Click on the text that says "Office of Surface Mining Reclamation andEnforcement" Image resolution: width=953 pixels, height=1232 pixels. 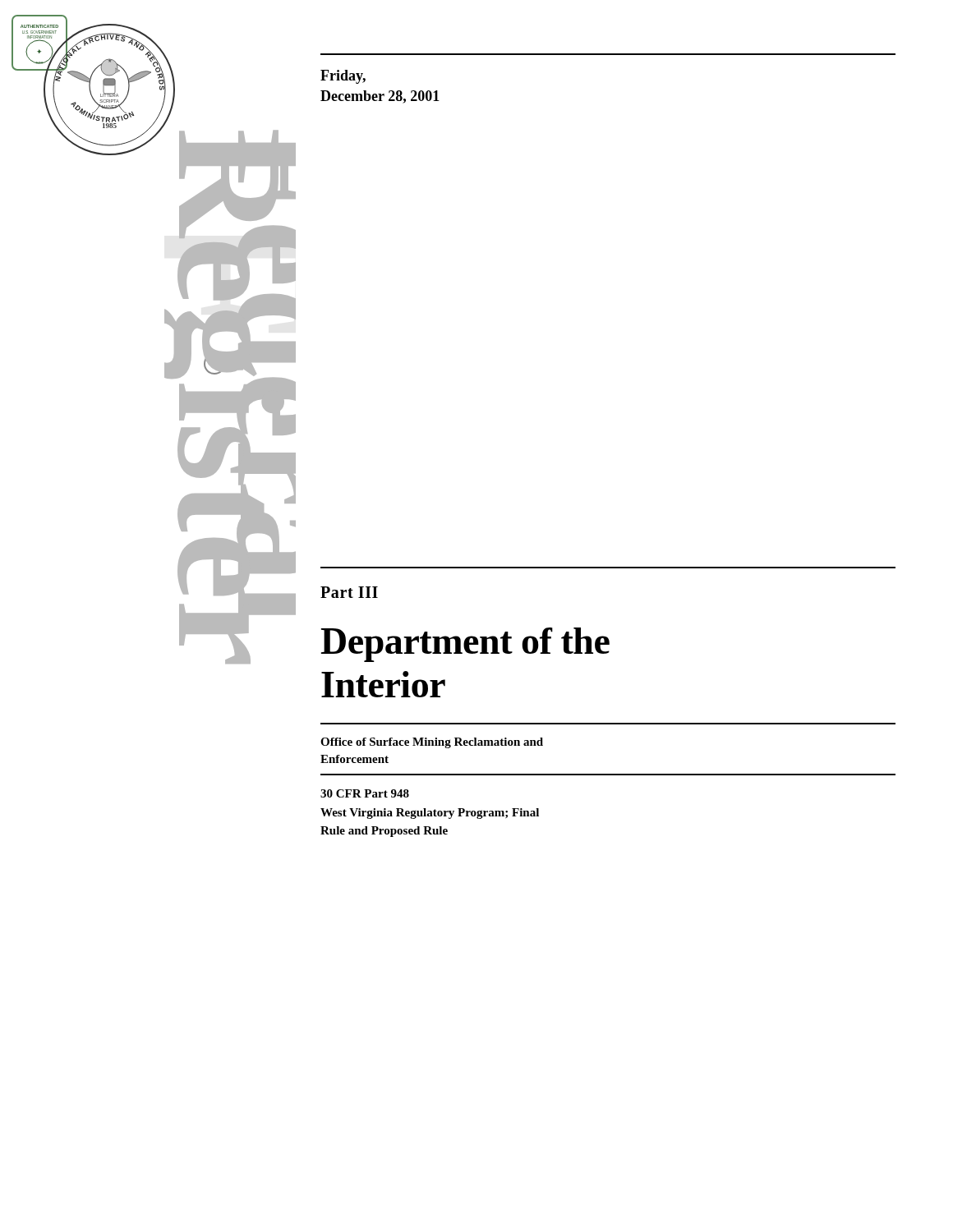coord(432,750)
